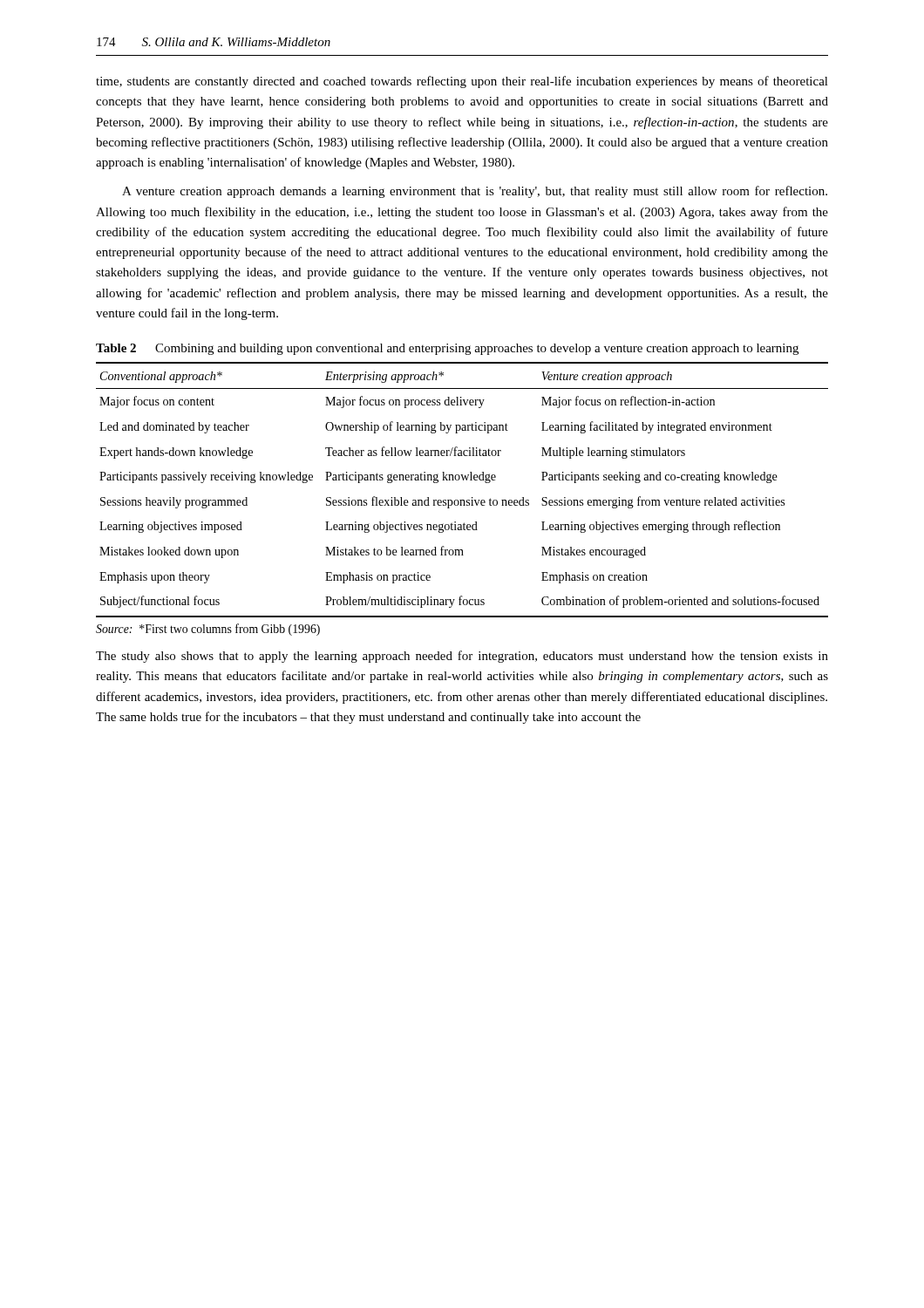Select the text block starting "Table 2 Combining and building"
Image resolution: width=924 pixels, height=1308 pixels.
click(x=462, y=349)
